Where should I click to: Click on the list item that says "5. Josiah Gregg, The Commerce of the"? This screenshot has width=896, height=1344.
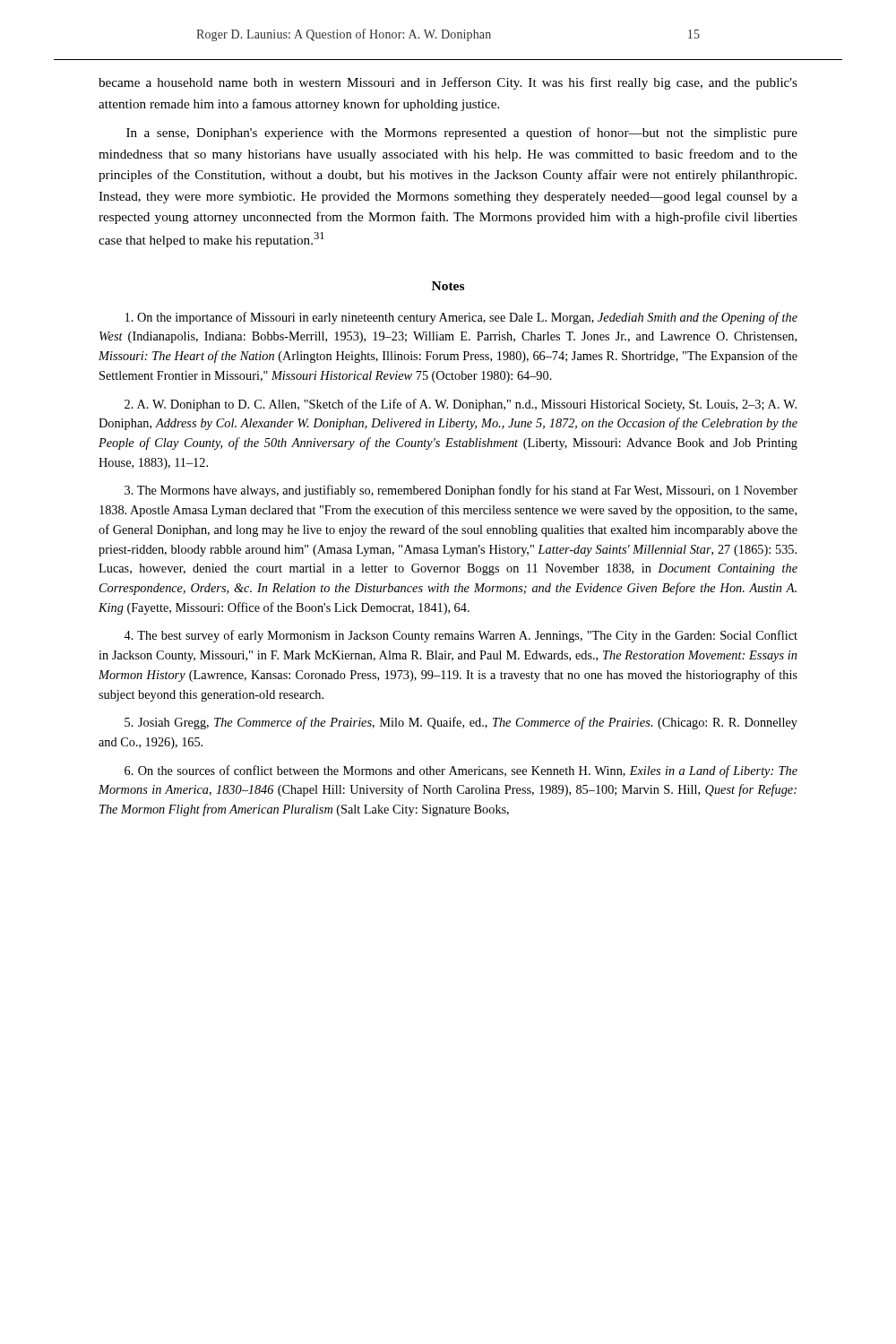coord(448,732)
